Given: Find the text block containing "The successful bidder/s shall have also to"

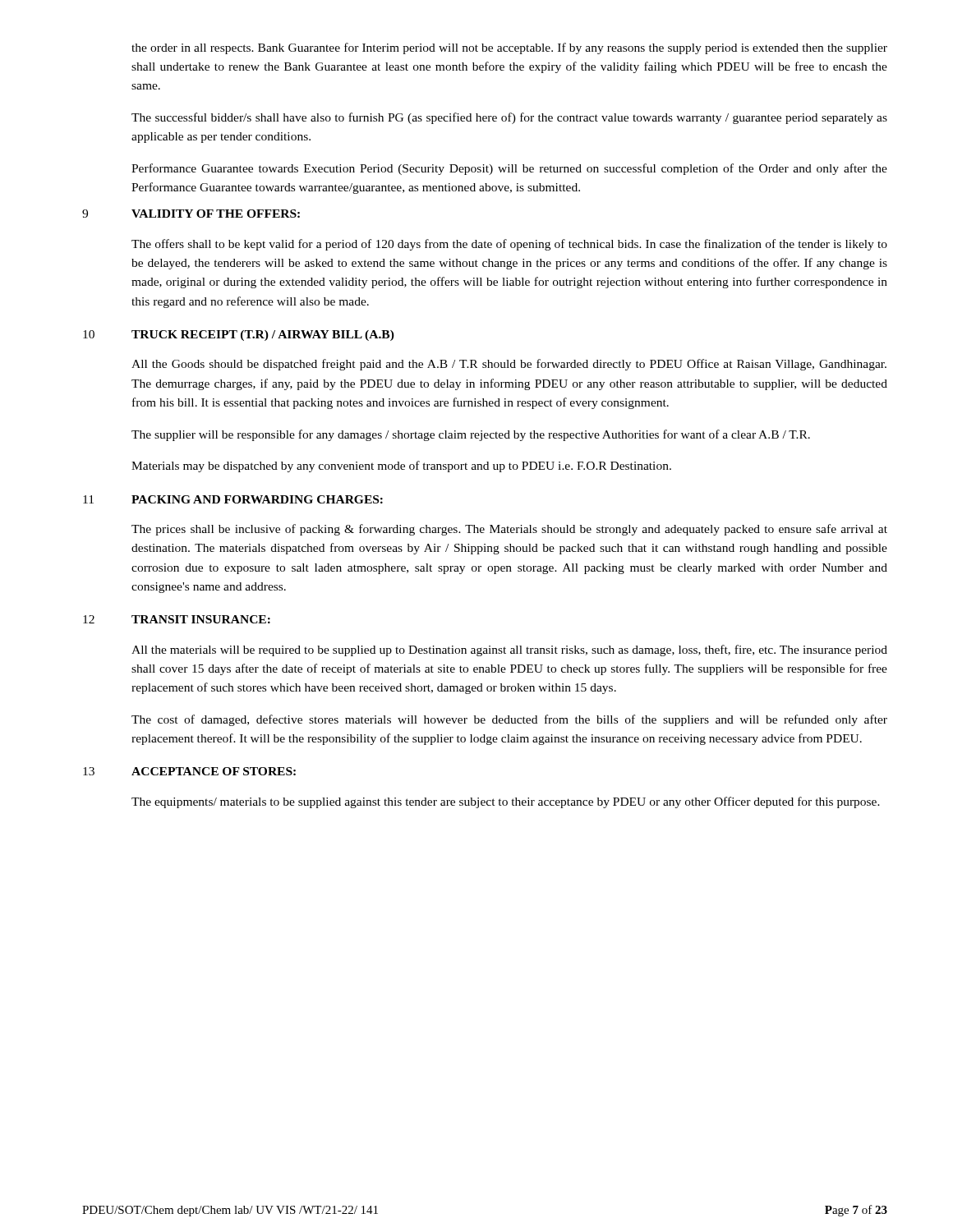Looking at the screenshot, I should pos(509,127).
